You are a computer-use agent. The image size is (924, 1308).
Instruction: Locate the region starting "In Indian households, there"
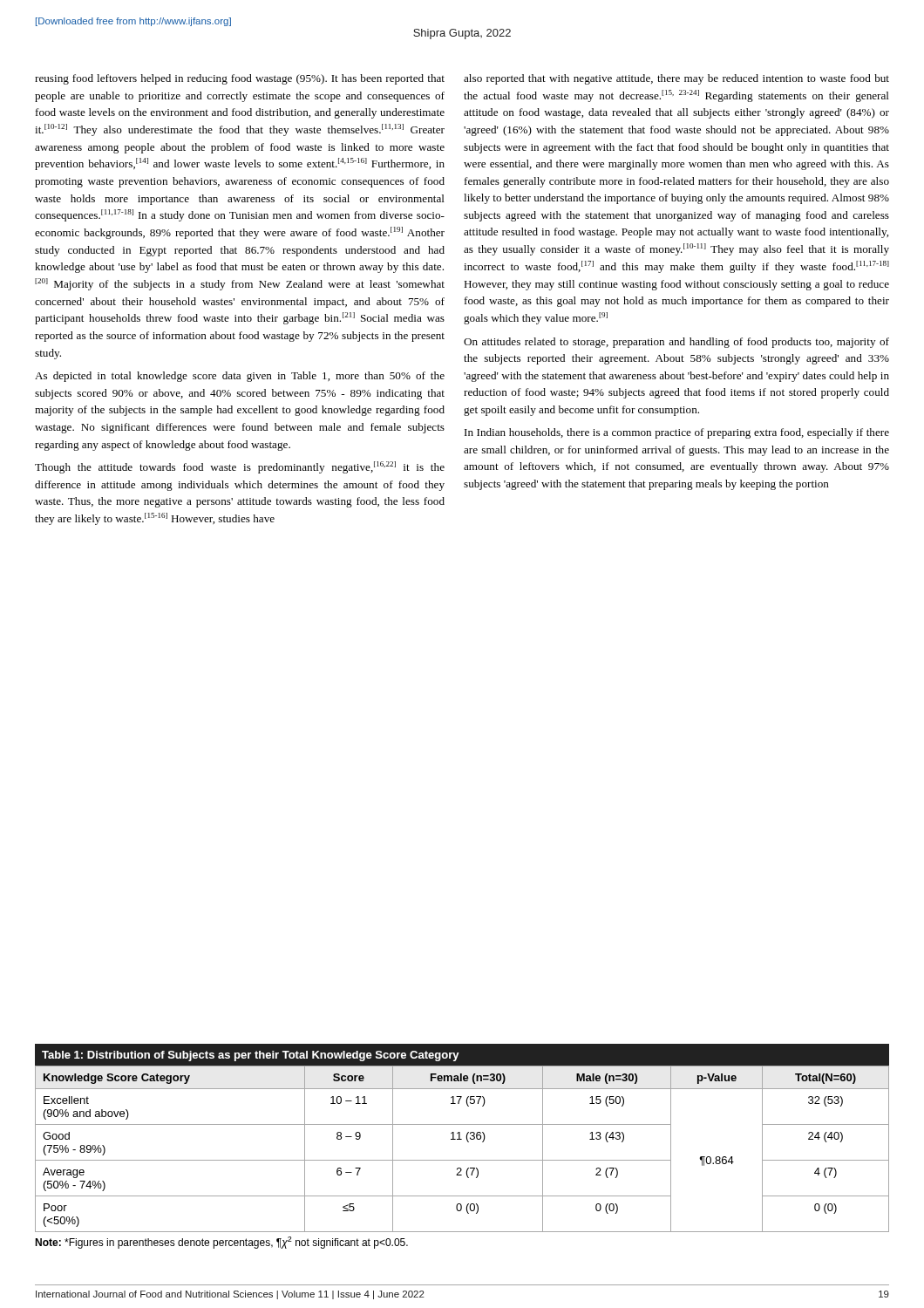tap(676, 458)
